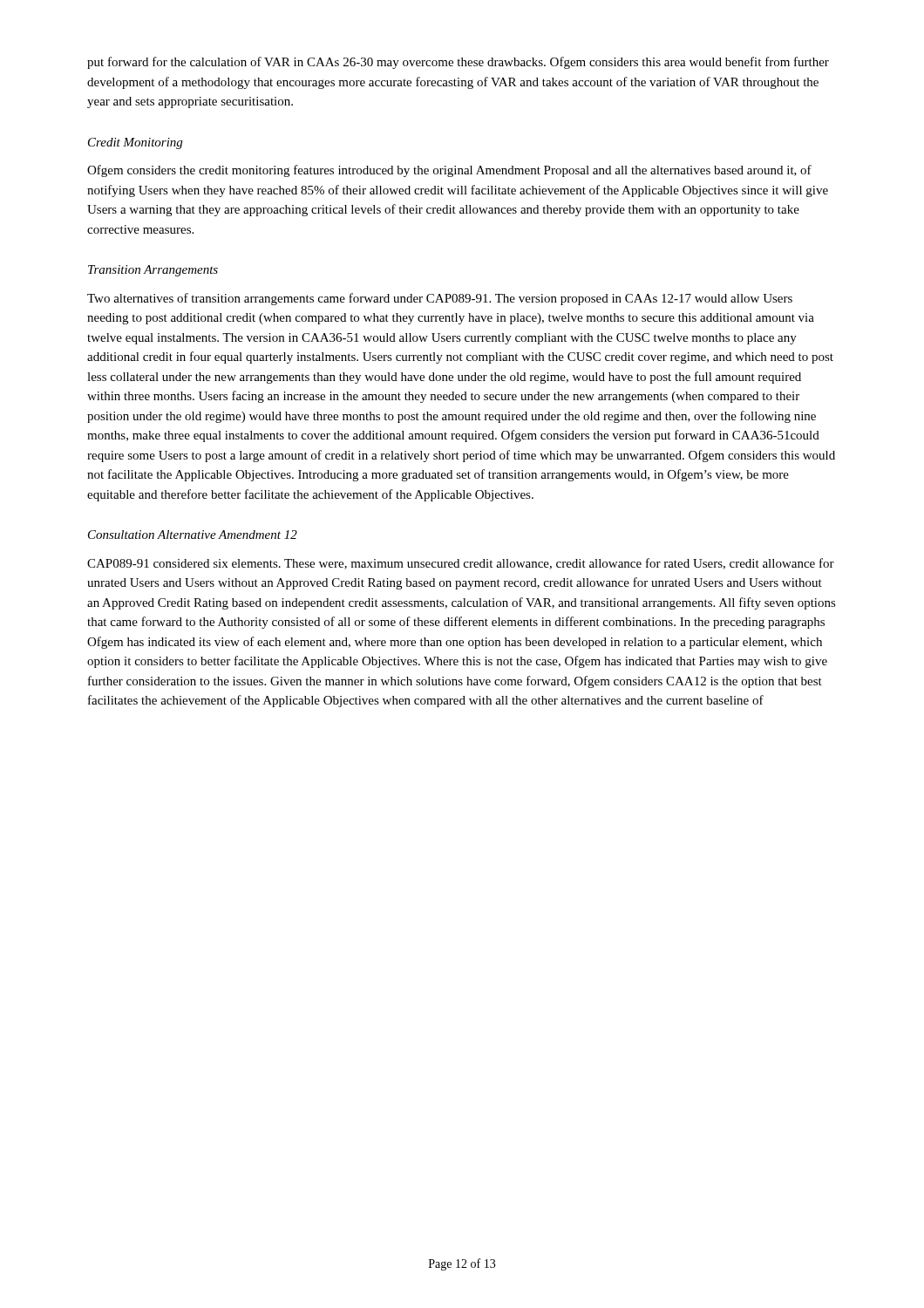Where does it say "Credit Monitoring"?
This screenshot has height=1308, width=924.
click(135, 142)
